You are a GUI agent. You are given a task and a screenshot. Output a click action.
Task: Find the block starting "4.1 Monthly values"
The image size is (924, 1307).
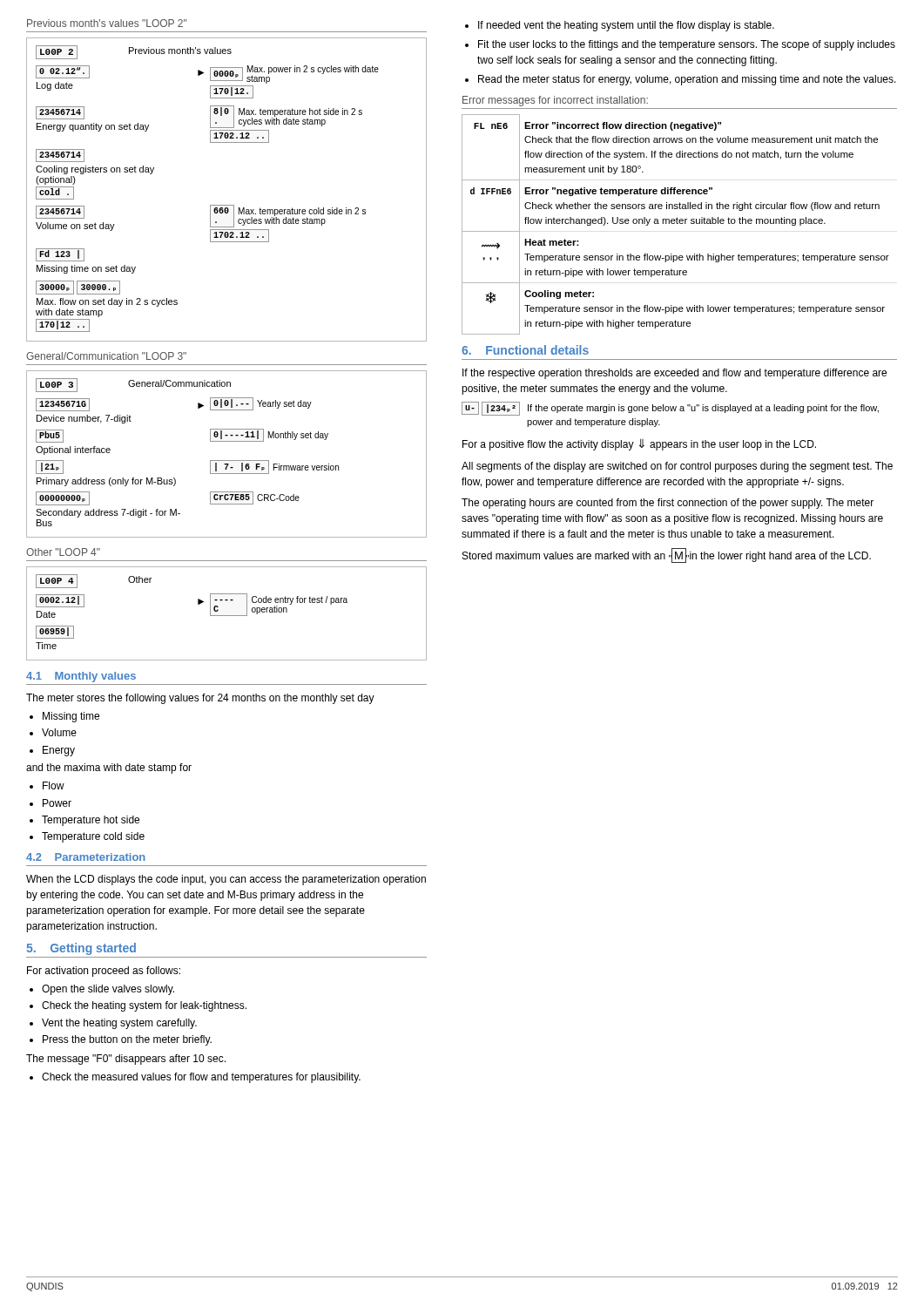(x=81, y=676)
